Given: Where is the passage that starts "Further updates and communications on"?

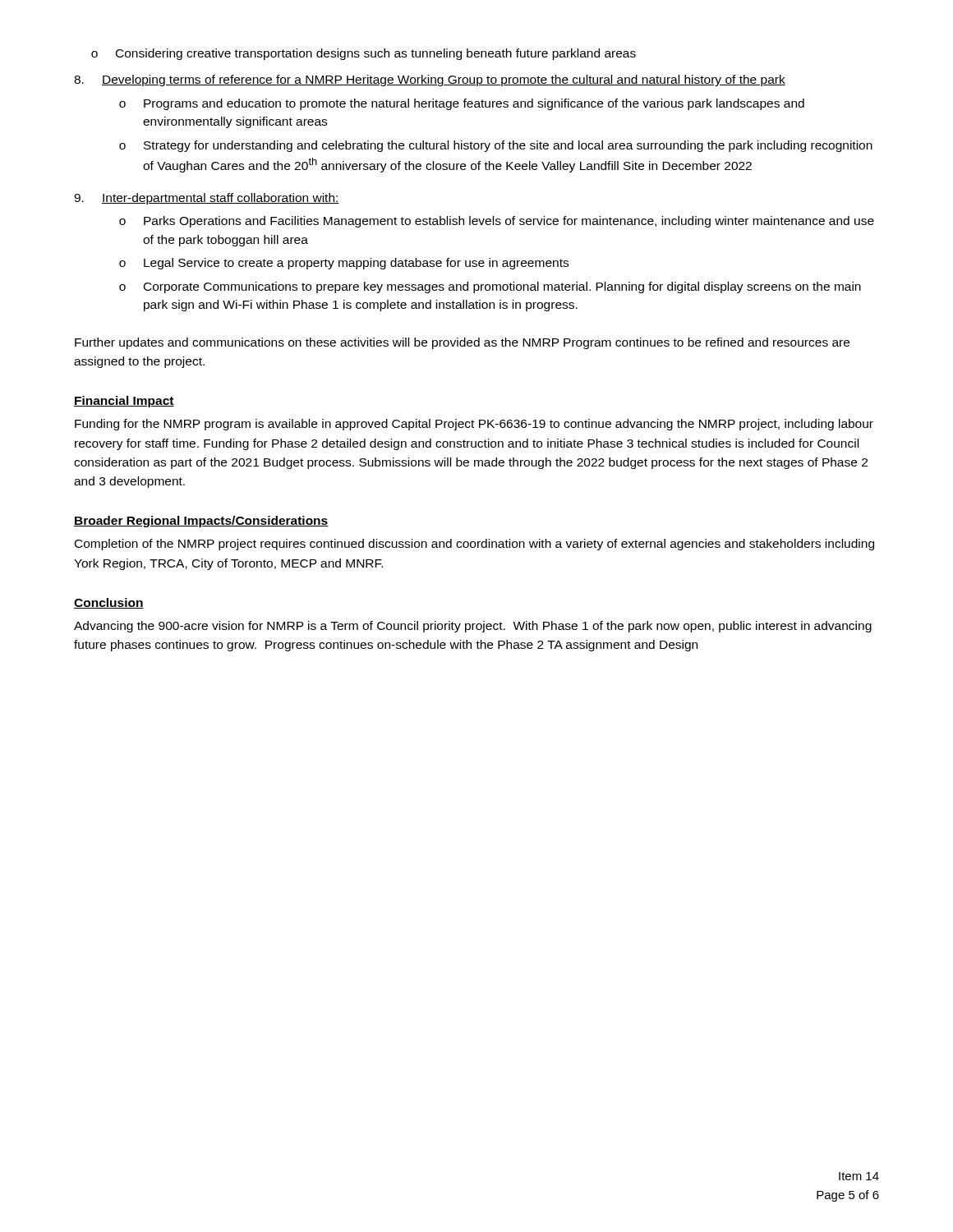Looking at the screenshot, I should (x=462, y=351).
